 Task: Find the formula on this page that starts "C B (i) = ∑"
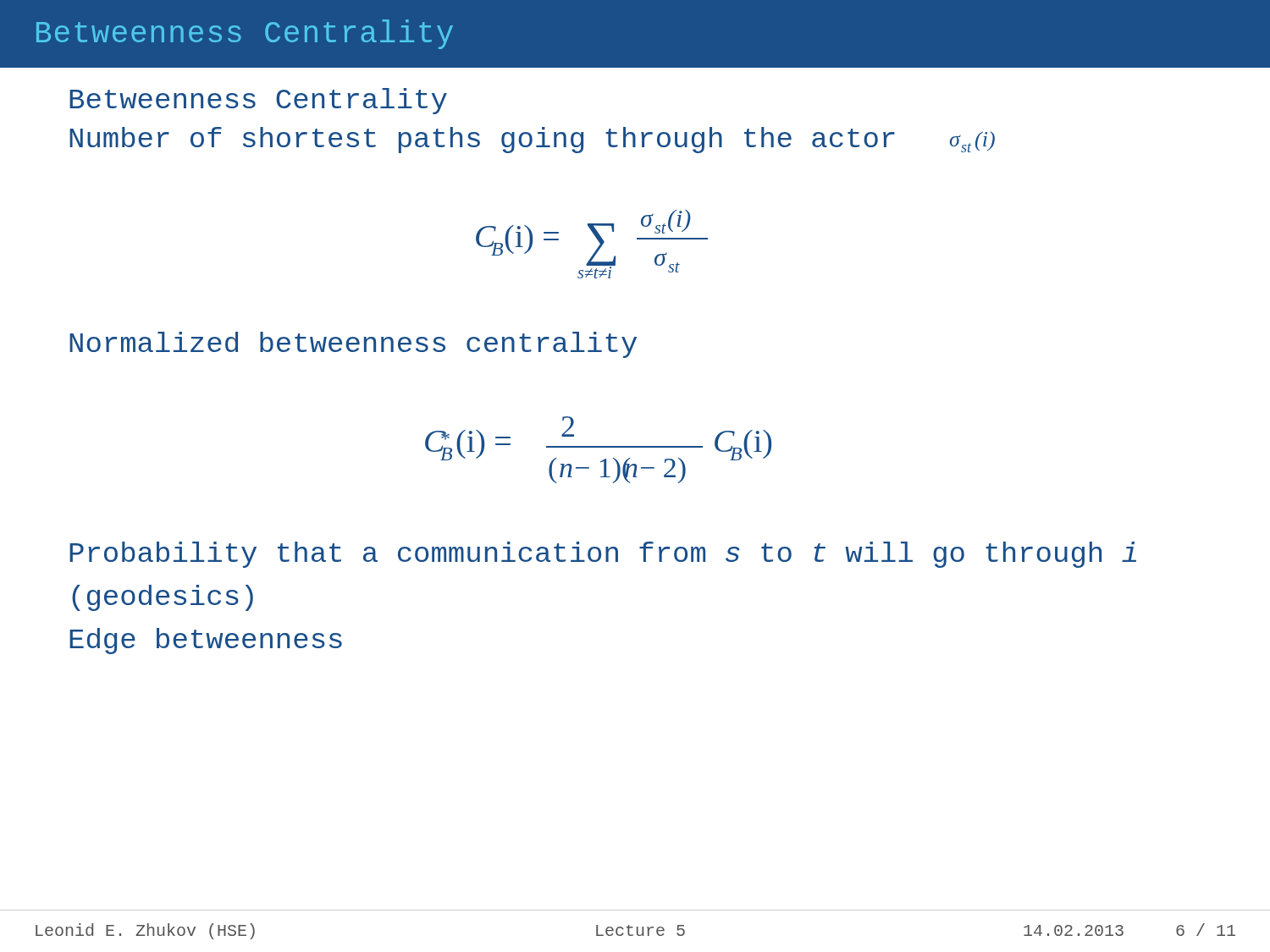tap(635, 240)
